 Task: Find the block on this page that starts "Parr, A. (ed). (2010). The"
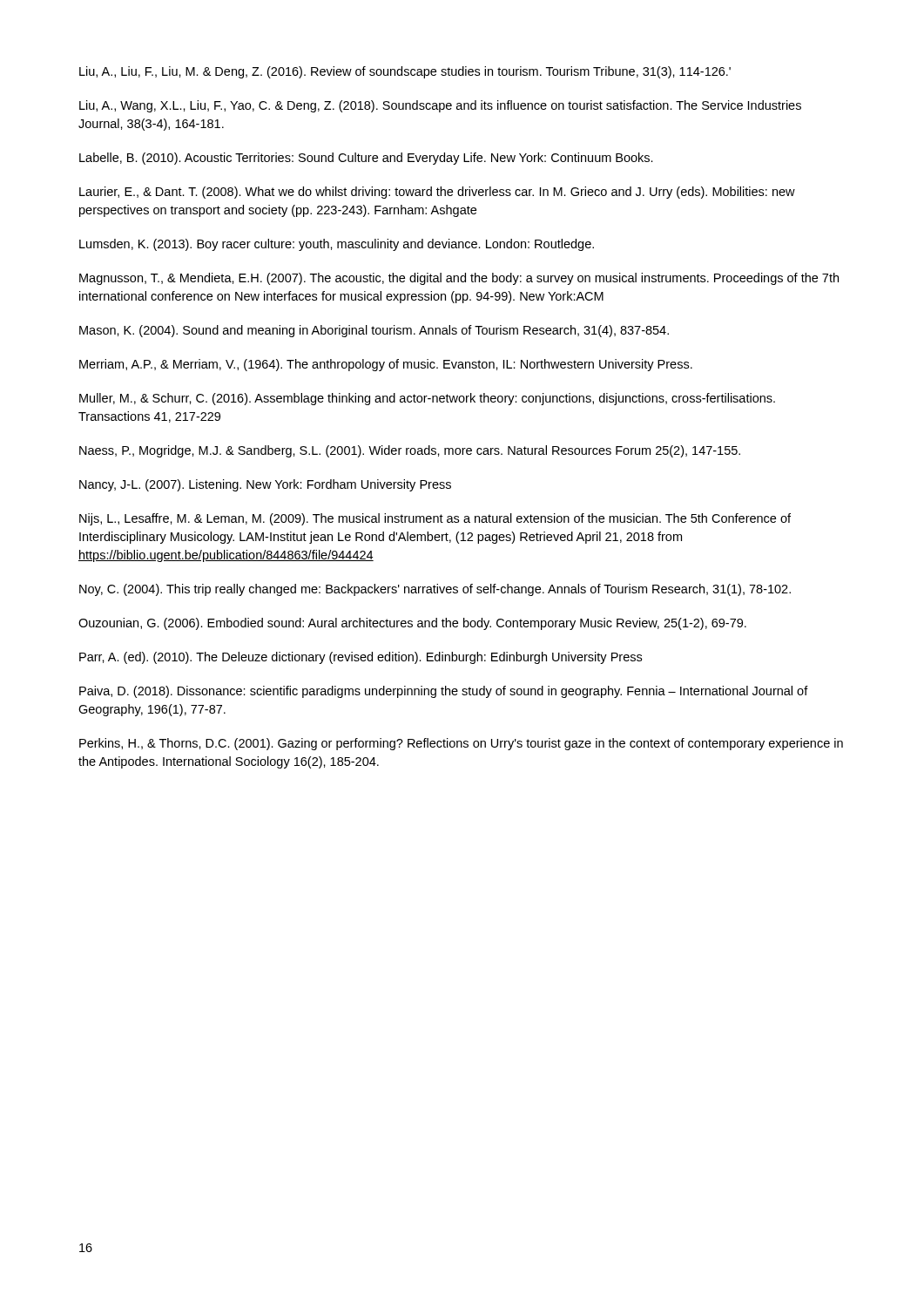pos(360,657)
